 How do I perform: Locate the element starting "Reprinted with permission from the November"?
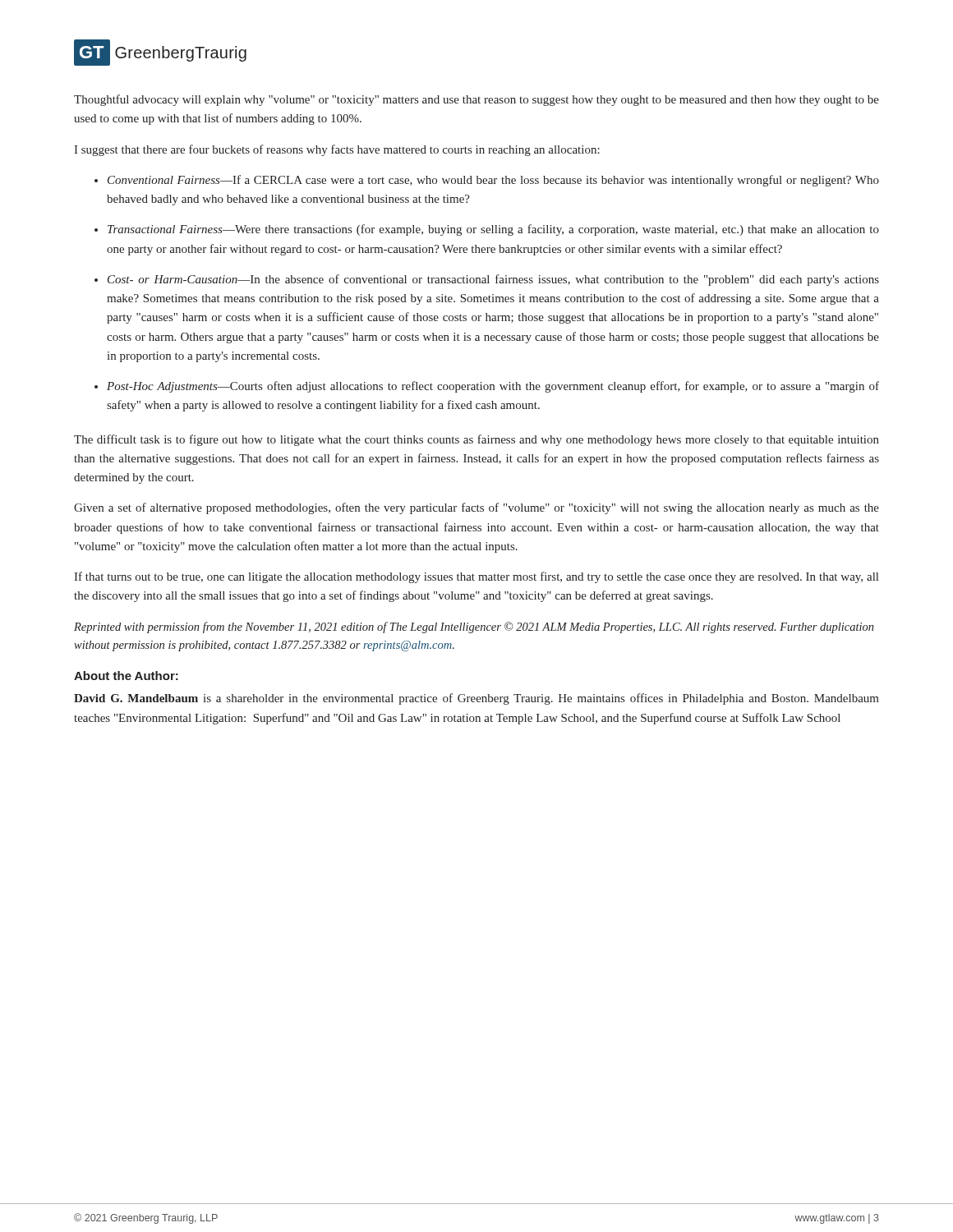click(474, 635)
